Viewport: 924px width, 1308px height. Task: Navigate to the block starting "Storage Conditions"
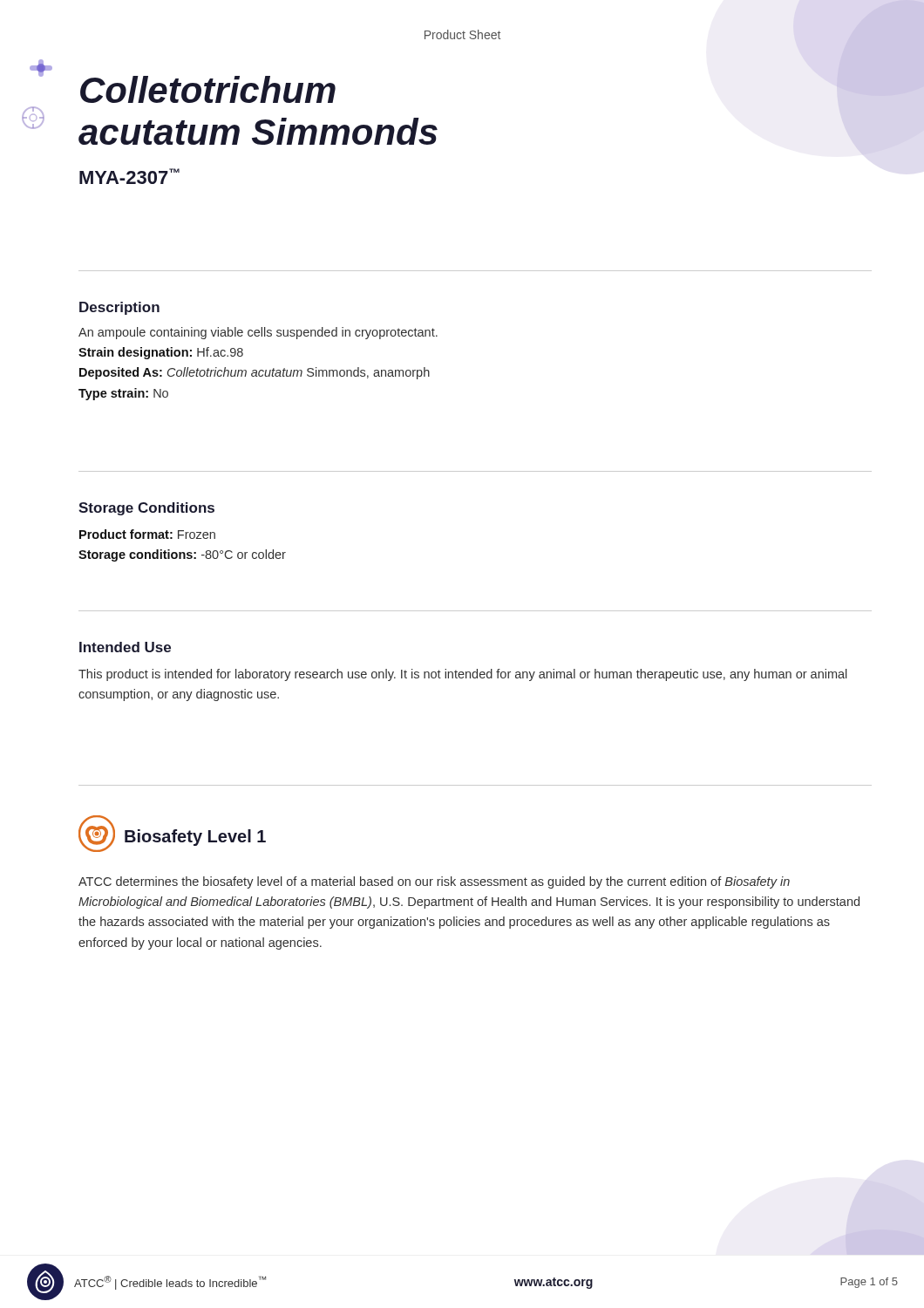[x=146, y=509]
